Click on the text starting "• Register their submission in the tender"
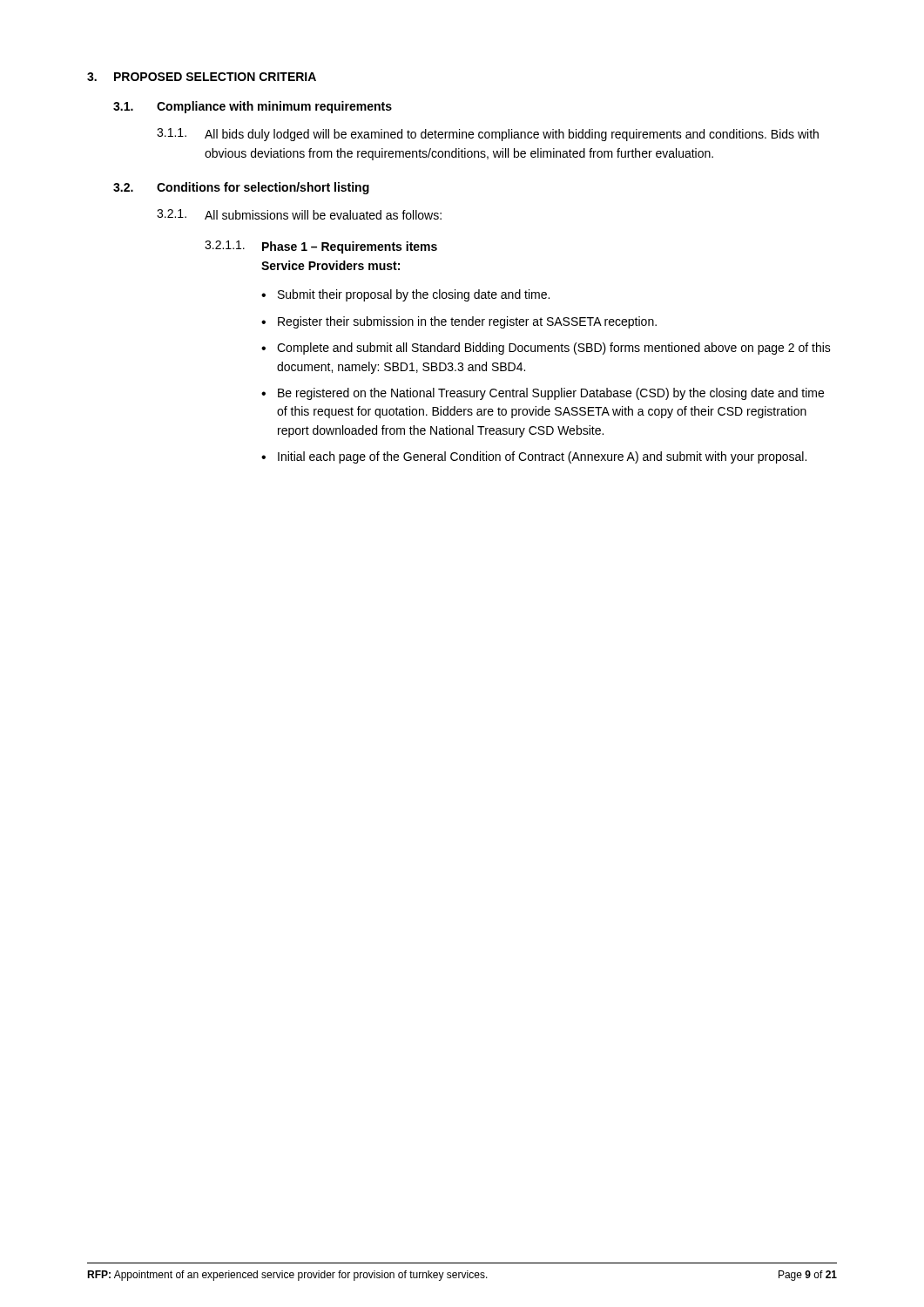This screenshot has width=924, height=1307. coord(459,322)
